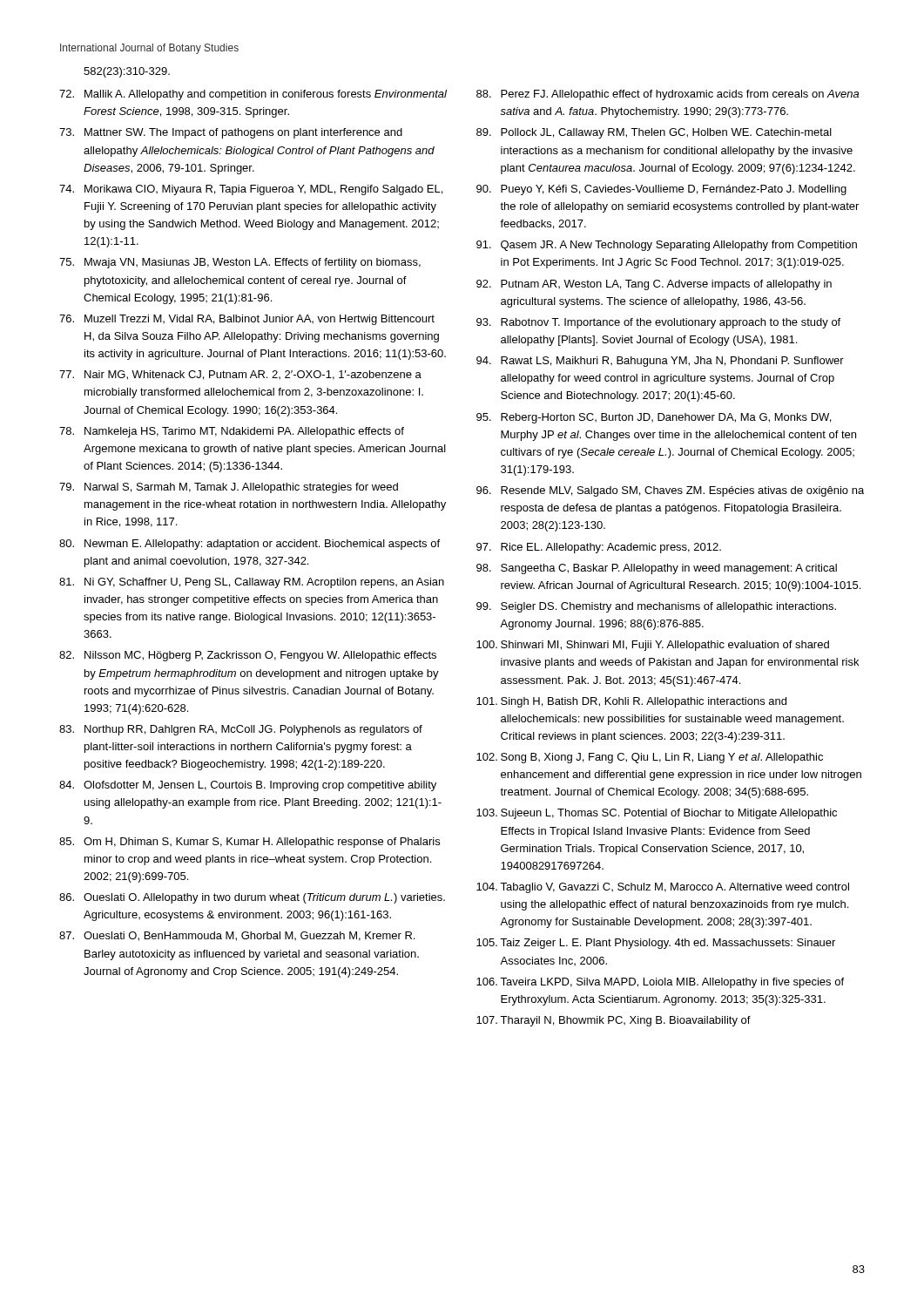Point to the element starting "100. Shinwari MI, Shinwari"
Image resolution: width=924 pixels, height=1307 pixels.
pyautogui.click(x=670, y=663)
